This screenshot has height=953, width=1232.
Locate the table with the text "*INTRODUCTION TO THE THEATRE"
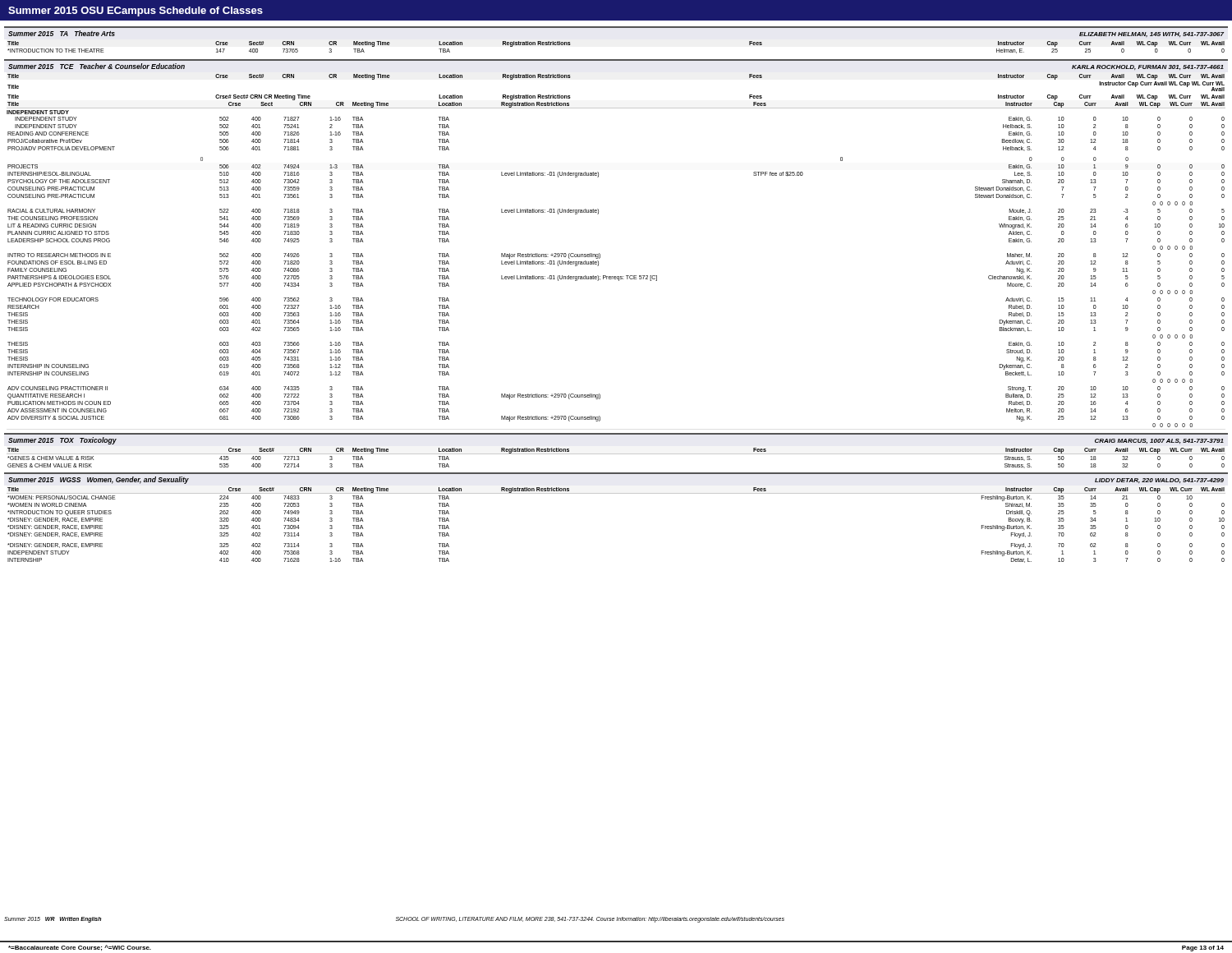click(x=616, y=47)
